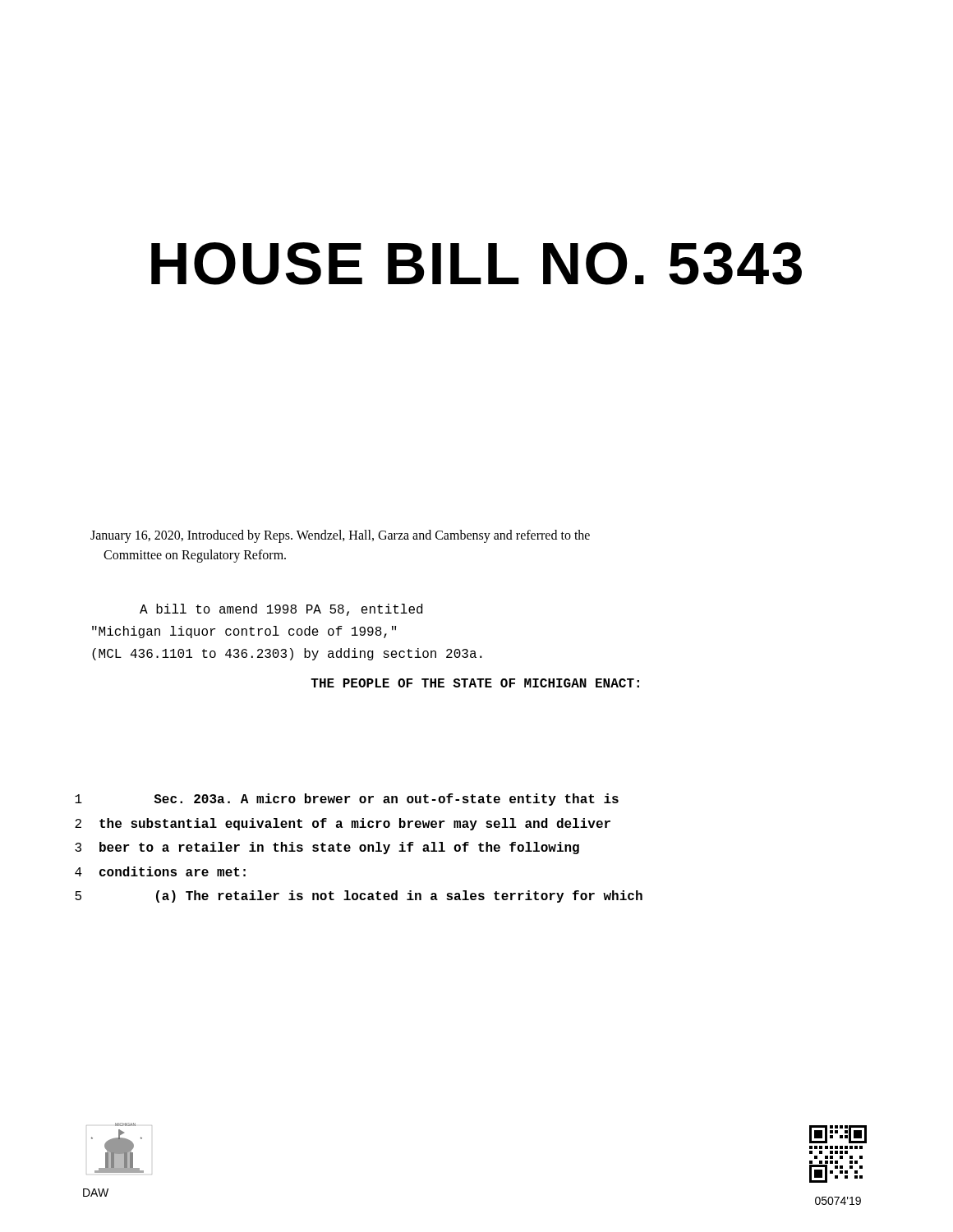
Task: Find the text starting "1 Sec. 203a. A micro brewer"
Action: pos(456,801)
